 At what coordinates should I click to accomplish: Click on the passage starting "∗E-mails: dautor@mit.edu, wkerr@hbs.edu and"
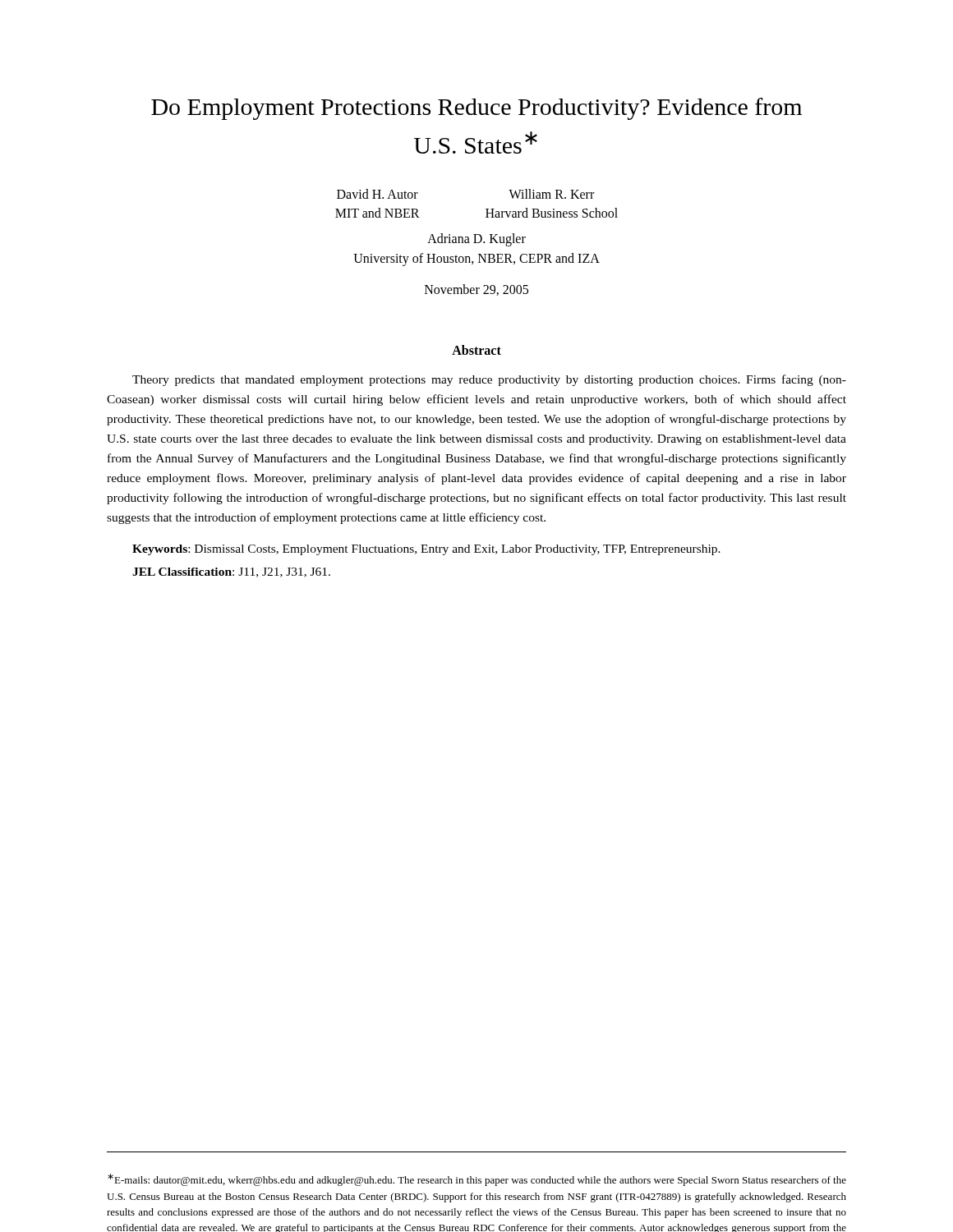pos(476,1201)
